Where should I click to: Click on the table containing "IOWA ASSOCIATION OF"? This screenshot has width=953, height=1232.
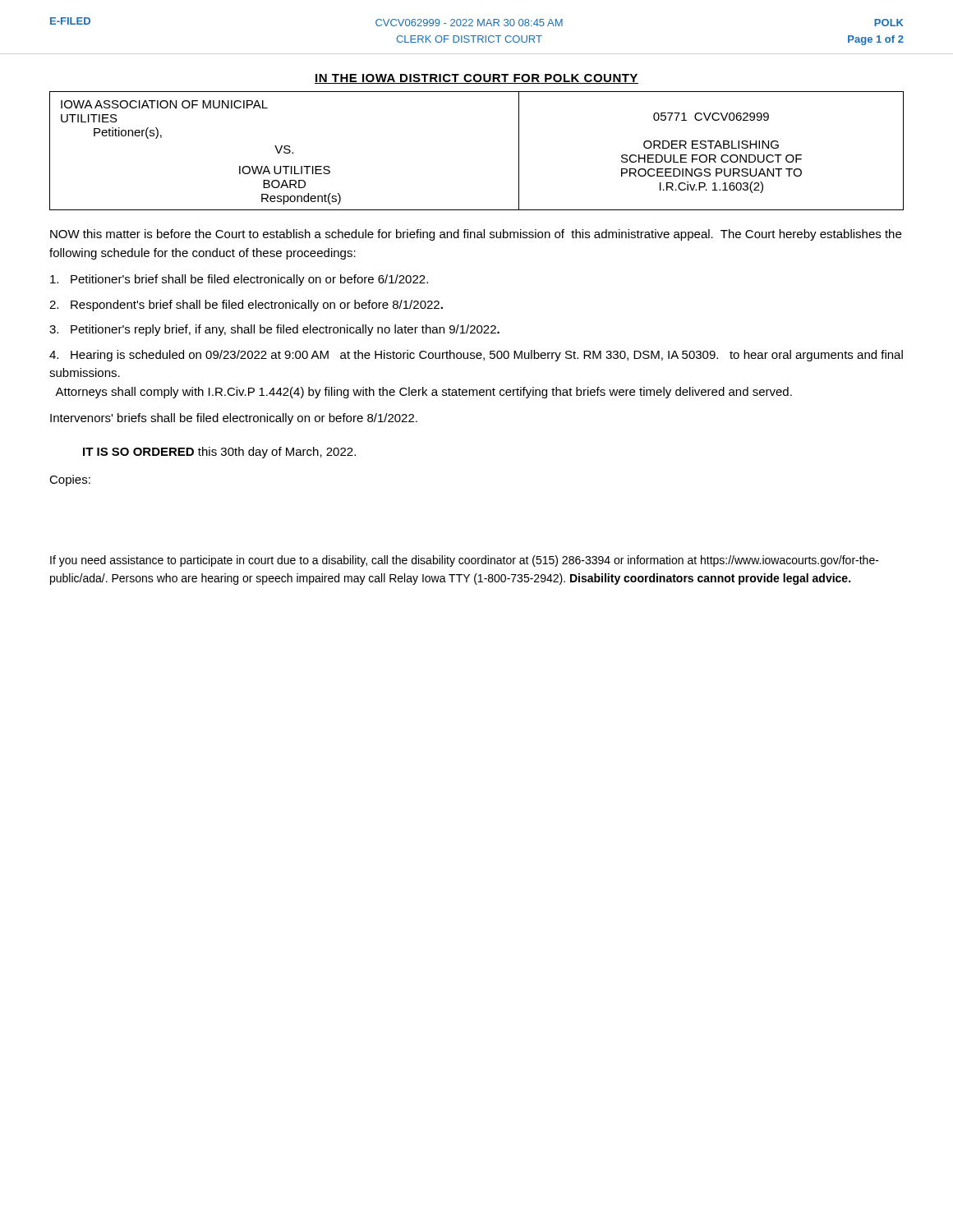[476, 151]
